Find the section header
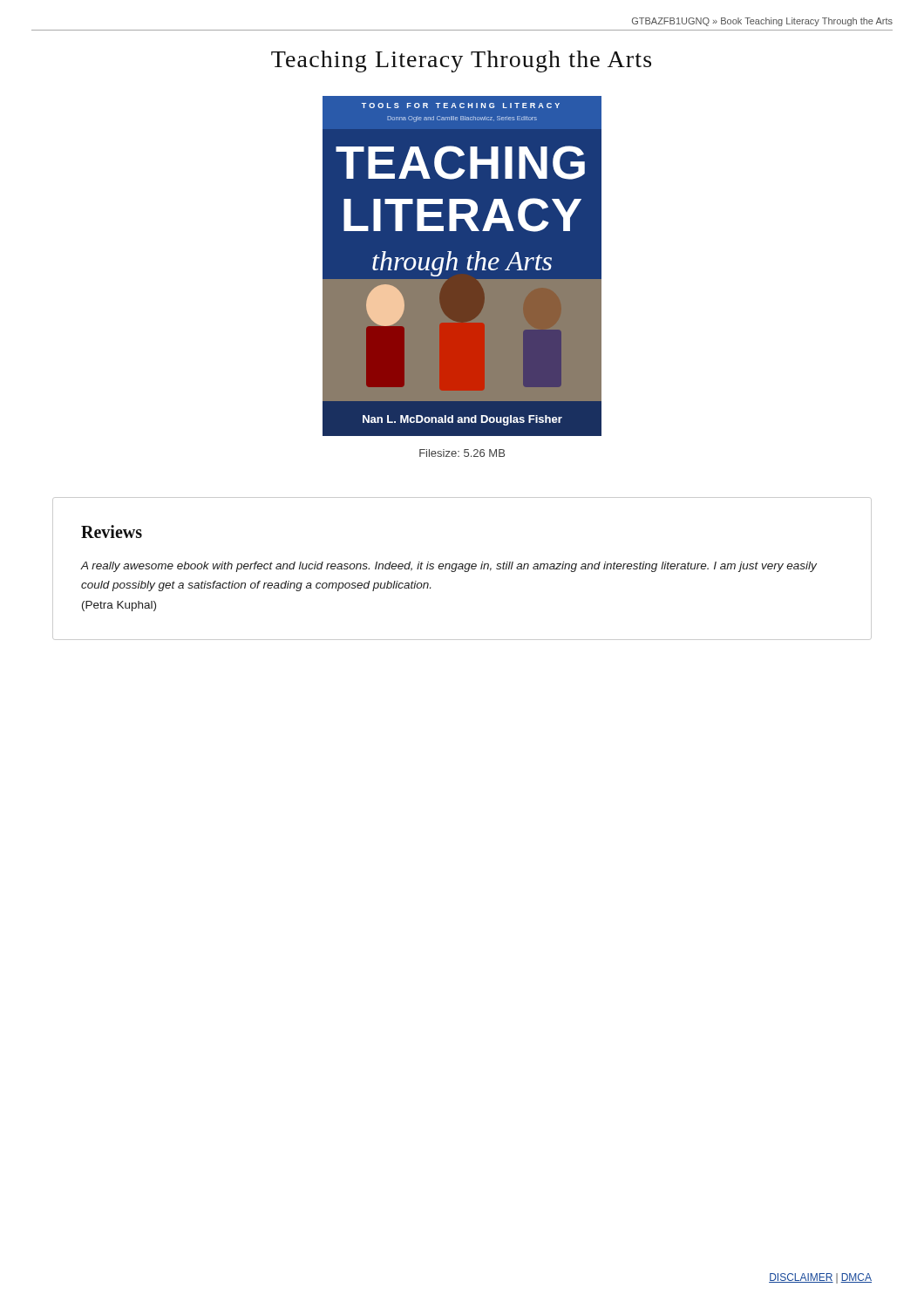This screenshot has width=924, height=1308. click(112, 532)
